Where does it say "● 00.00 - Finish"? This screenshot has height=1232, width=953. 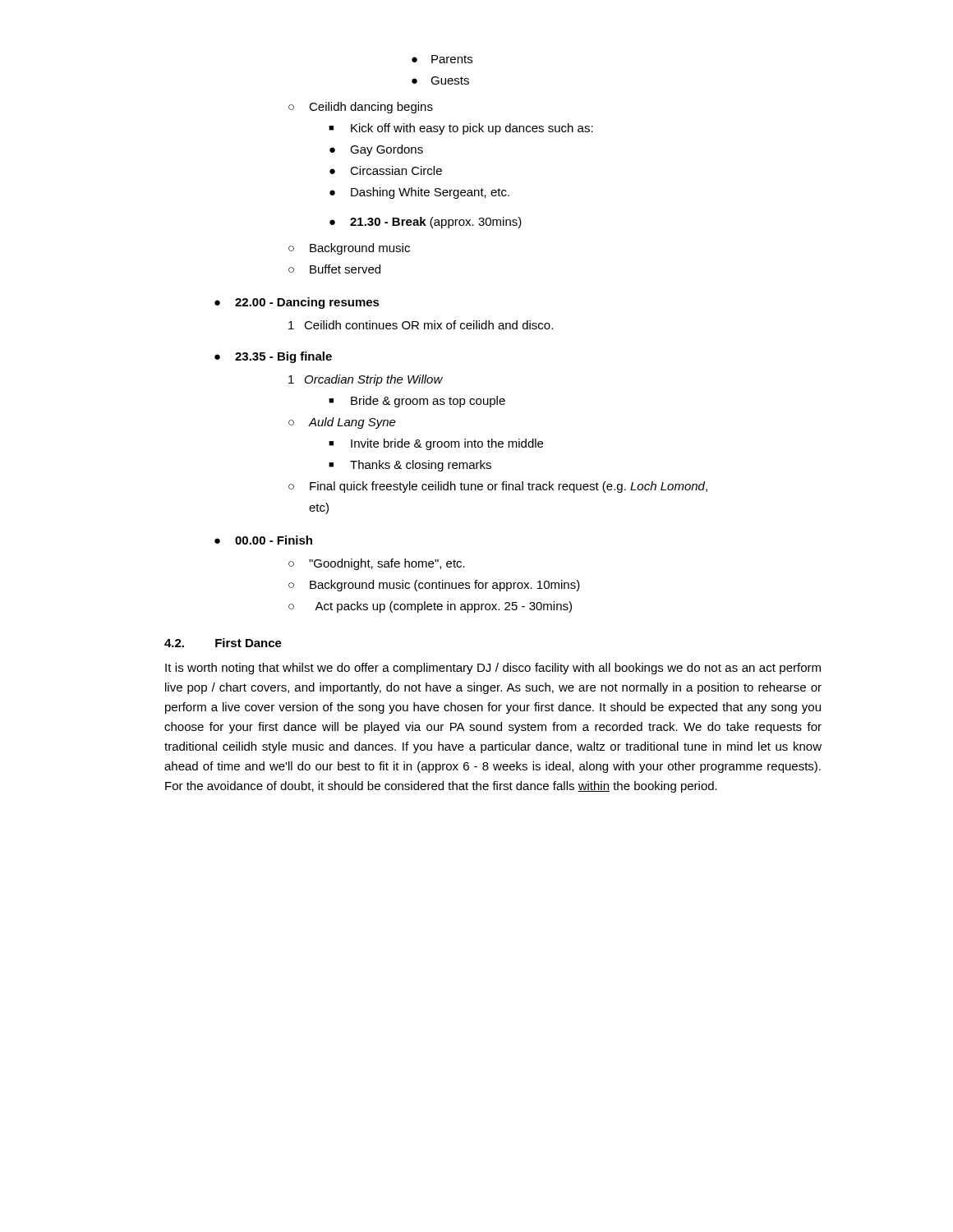pos(263,540)
